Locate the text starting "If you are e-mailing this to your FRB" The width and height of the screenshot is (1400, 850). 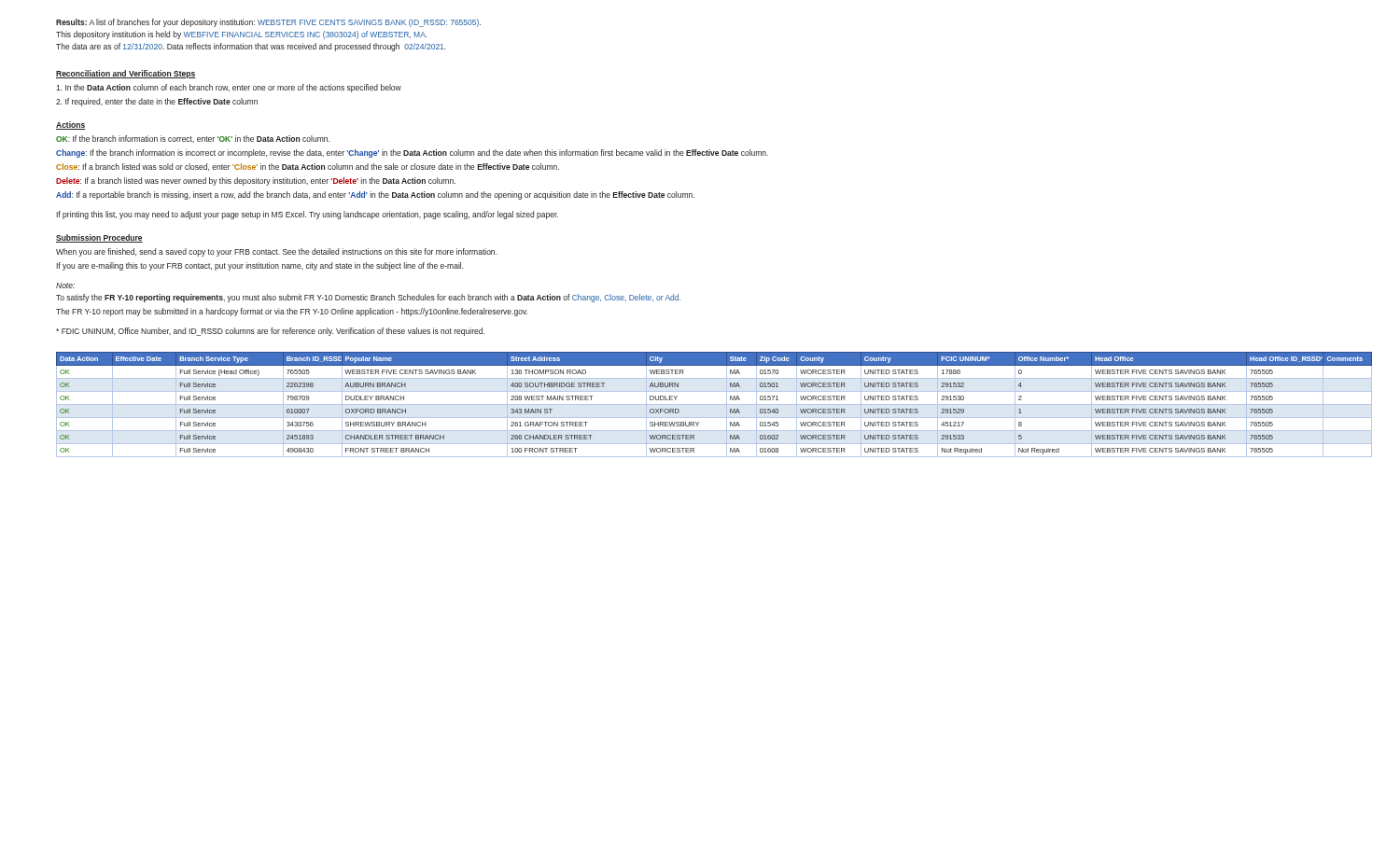[x=260, y=266]
